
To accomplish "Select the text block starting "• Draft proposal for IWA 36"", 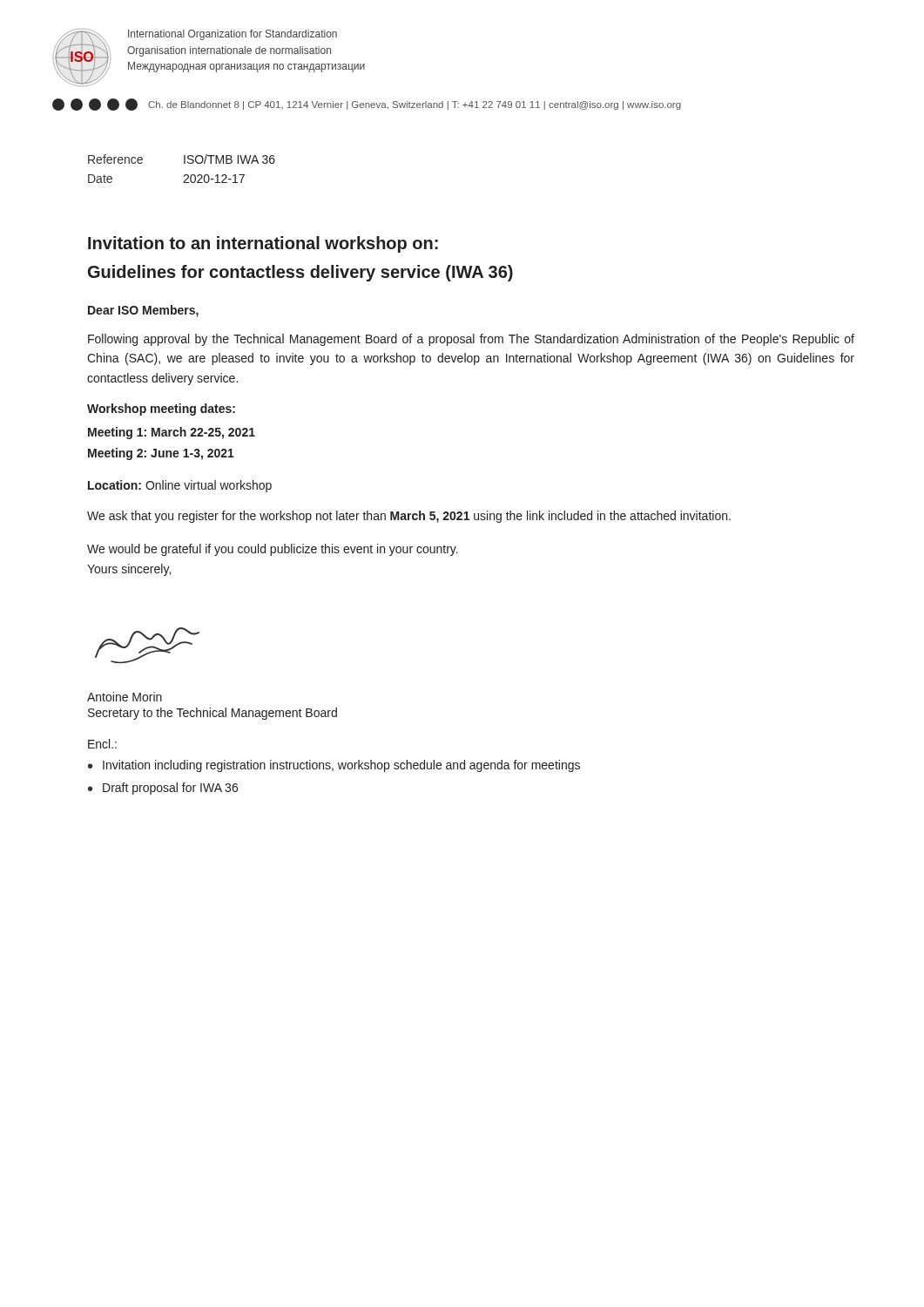I will [x=163, y=789].
